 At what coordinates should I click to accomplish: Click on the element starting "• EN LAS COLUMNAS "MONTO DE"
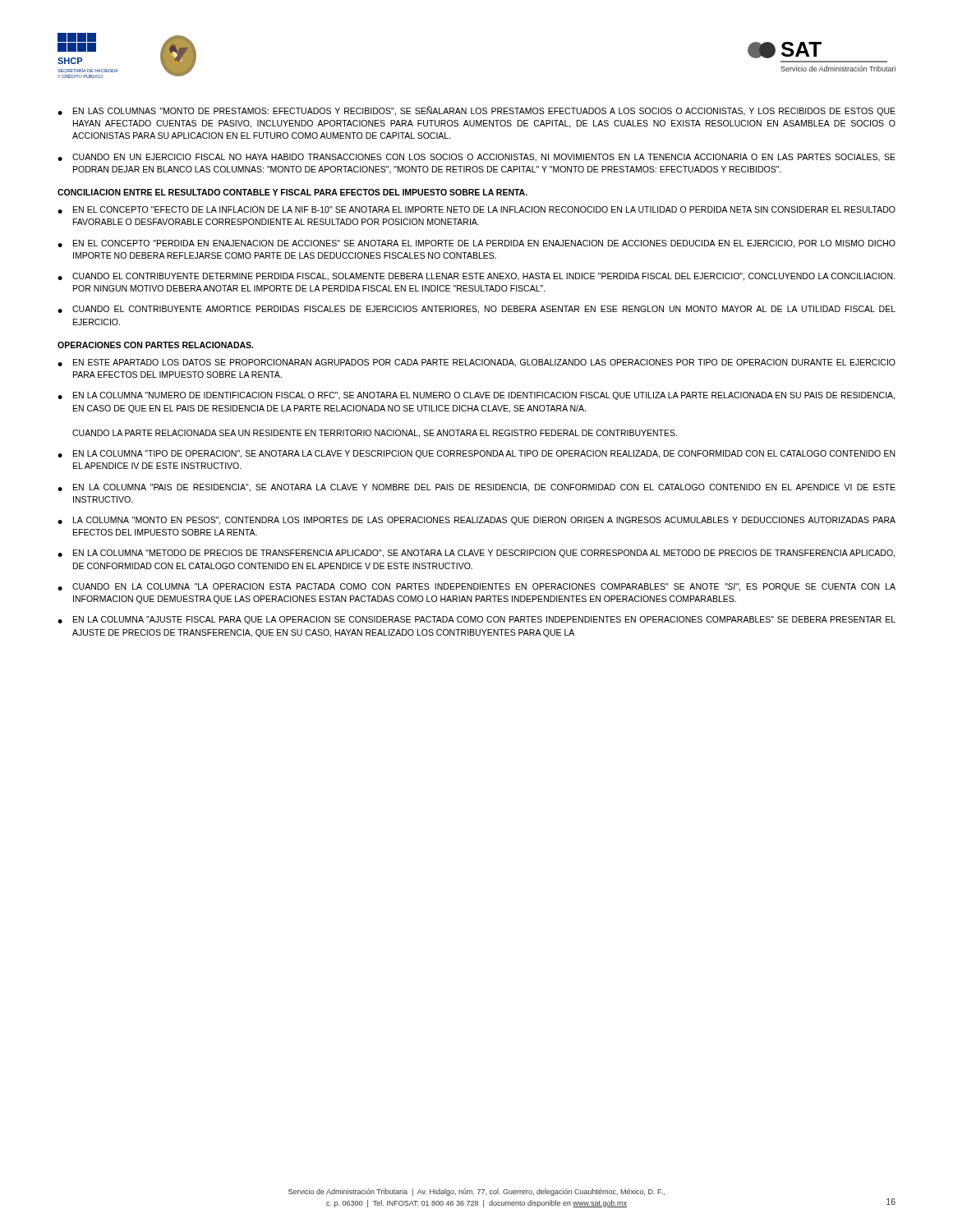tap(476, 124)
